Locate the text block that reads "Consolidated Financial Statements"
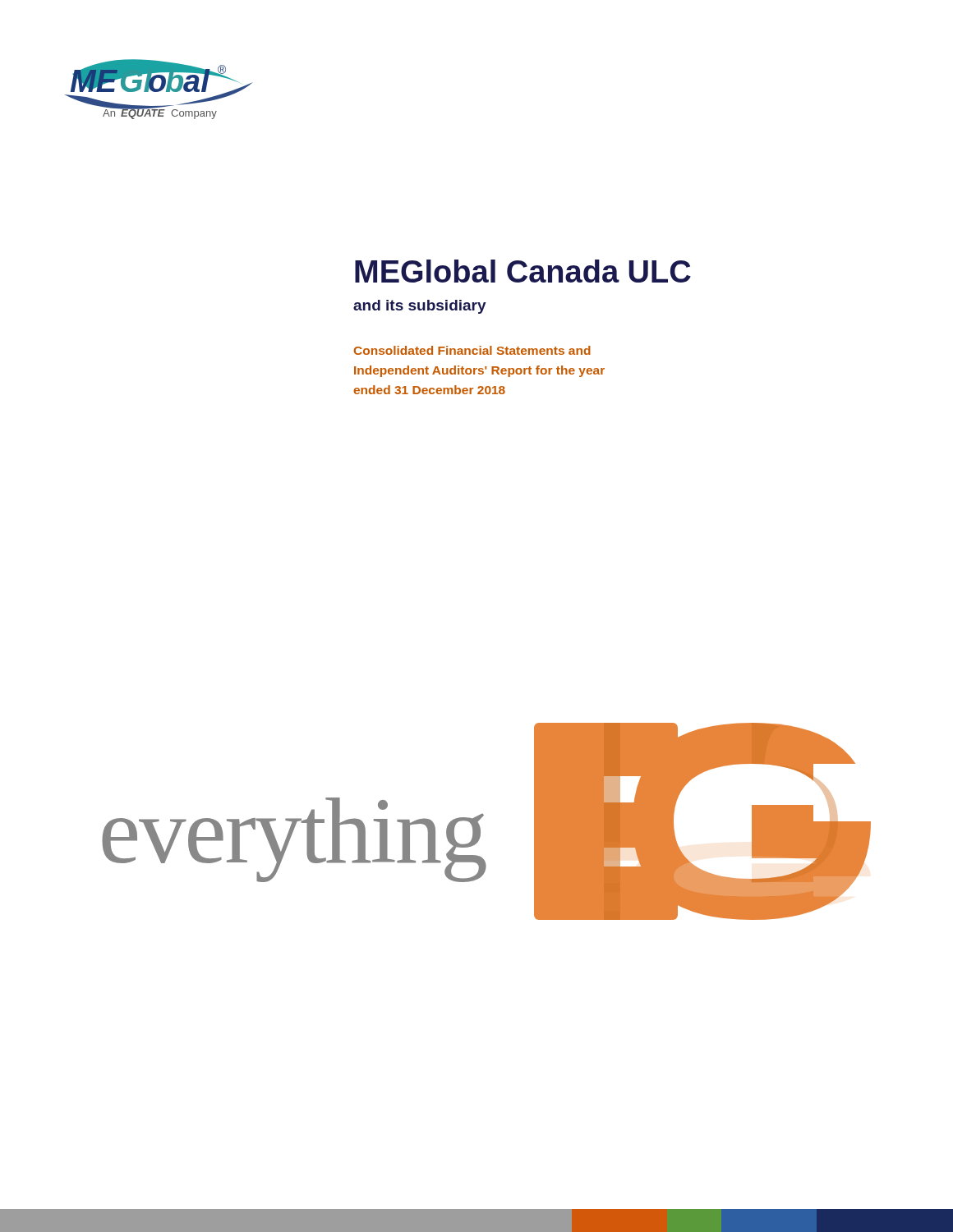The image size is (953, 1232). point(479,370)
